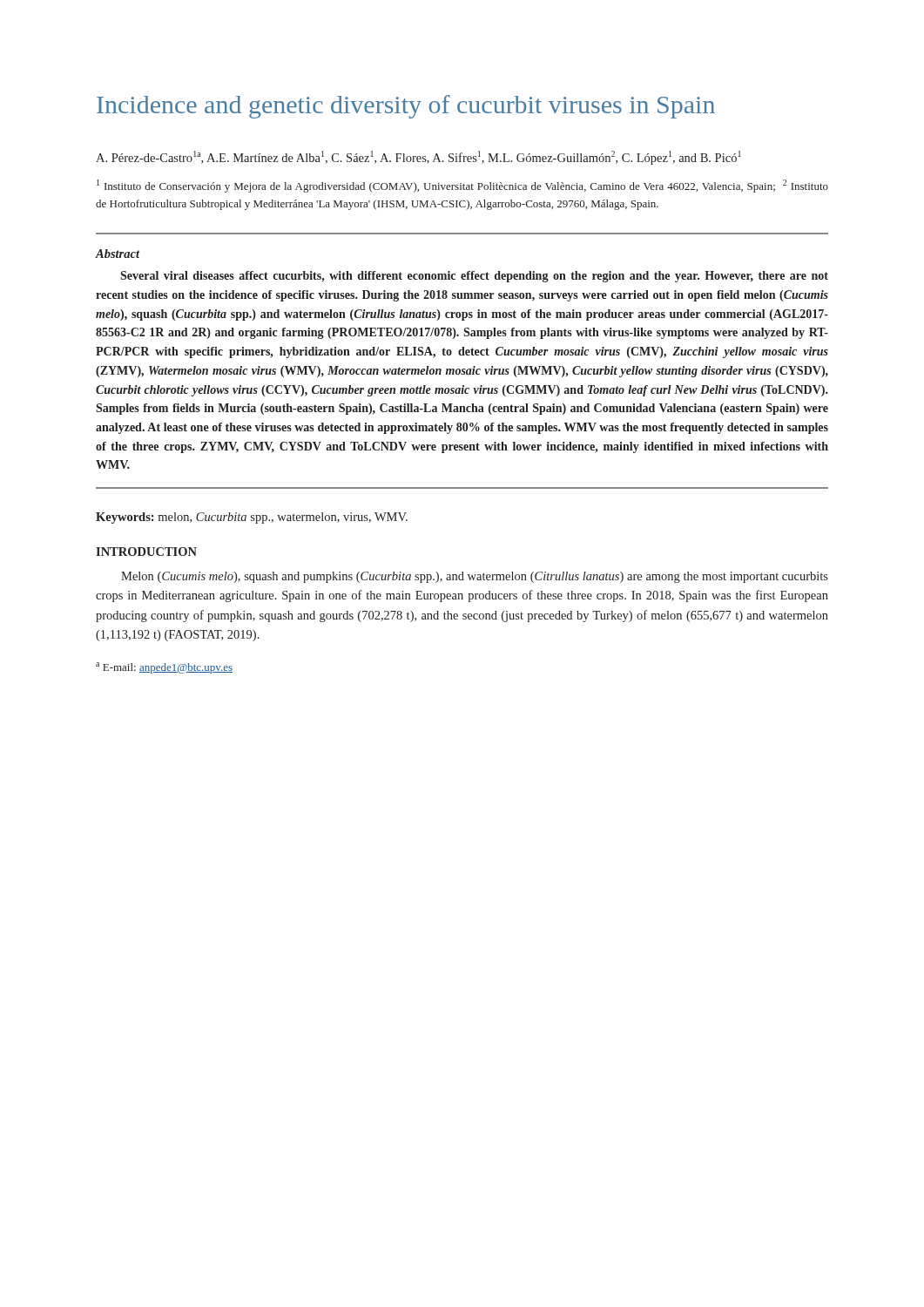This screenshot has width=924, height=1307.
Task: Click where it says "a E-mail: anpede1@btc.upv.es"
Action: coord(164,666)
